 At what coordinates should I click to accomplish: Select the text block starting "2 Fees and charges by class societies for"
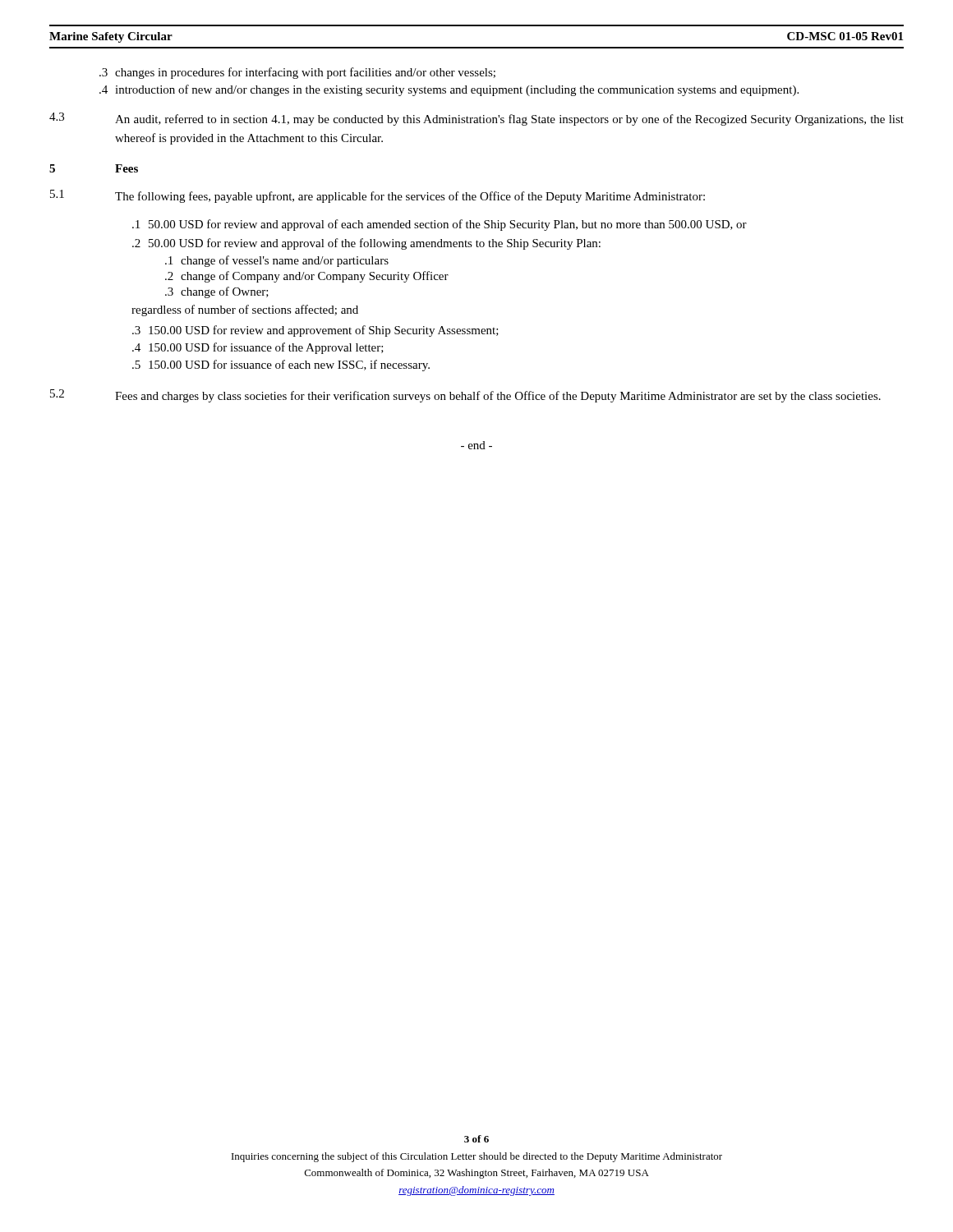tap(476, 396)
